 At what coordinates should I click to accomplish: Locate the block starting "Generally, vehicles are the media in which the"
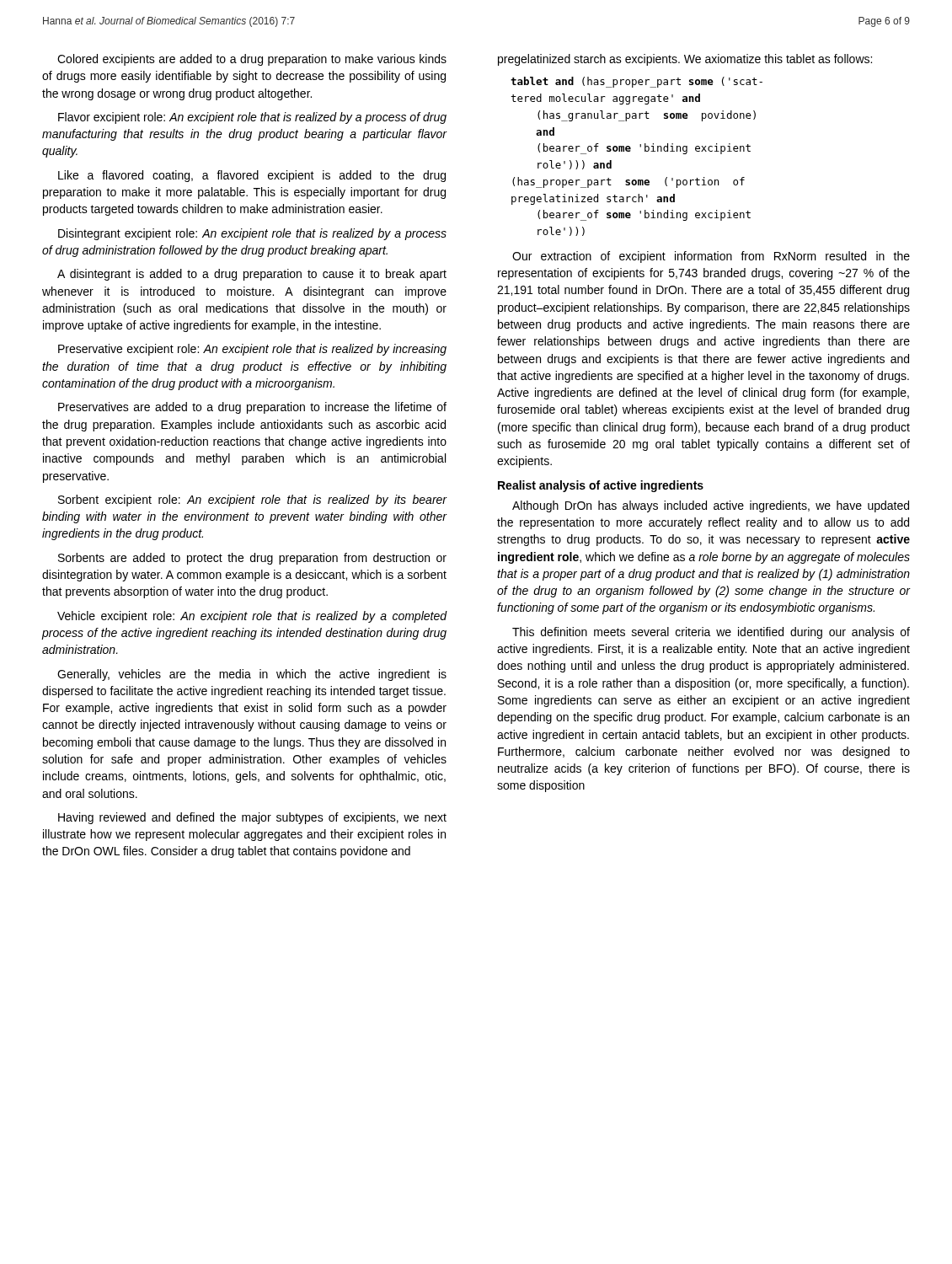click(x=244, y=734)
